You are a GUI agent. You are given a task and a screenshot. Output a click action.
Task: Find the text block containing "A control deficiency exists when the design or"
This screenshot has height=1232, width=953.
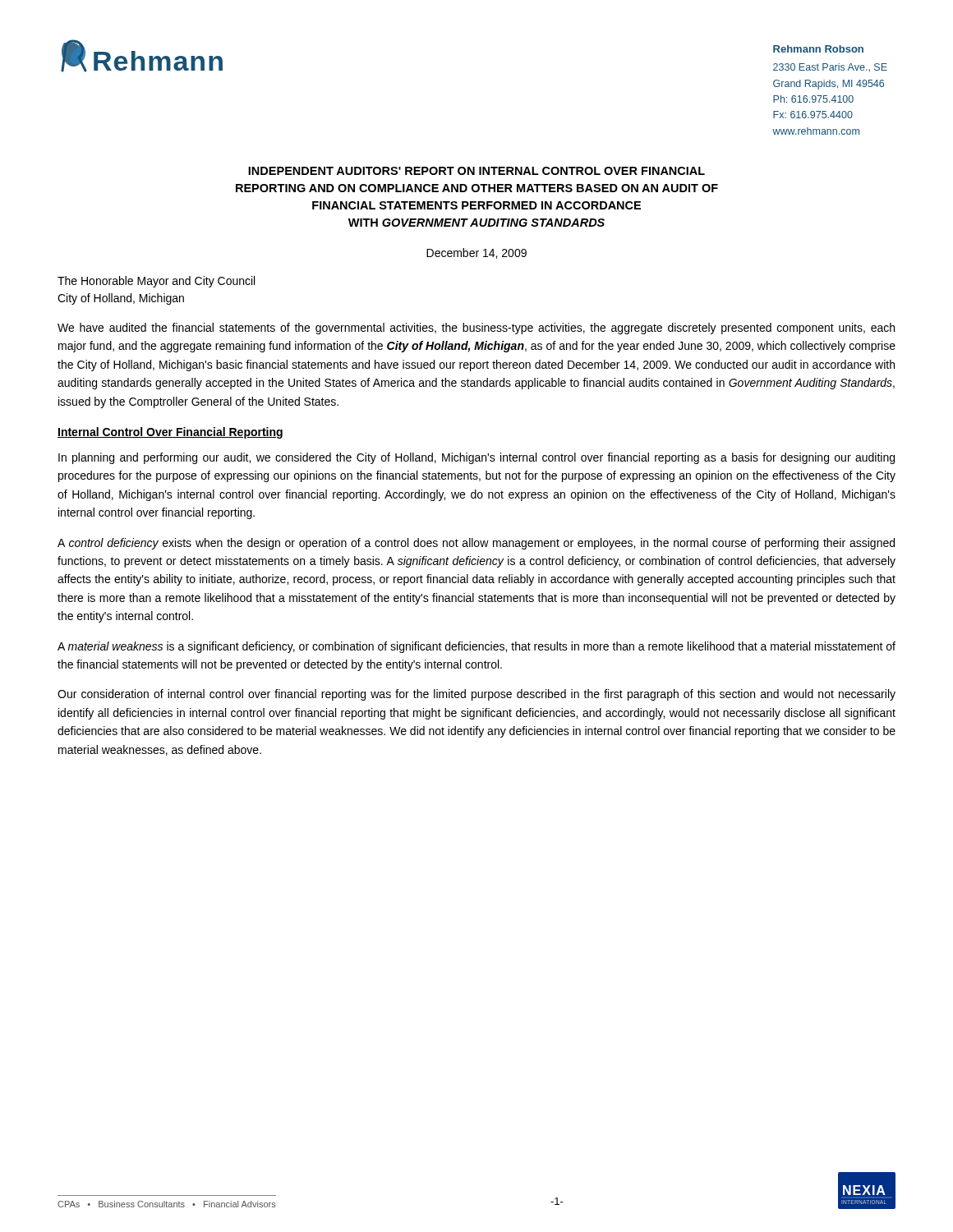476,579
